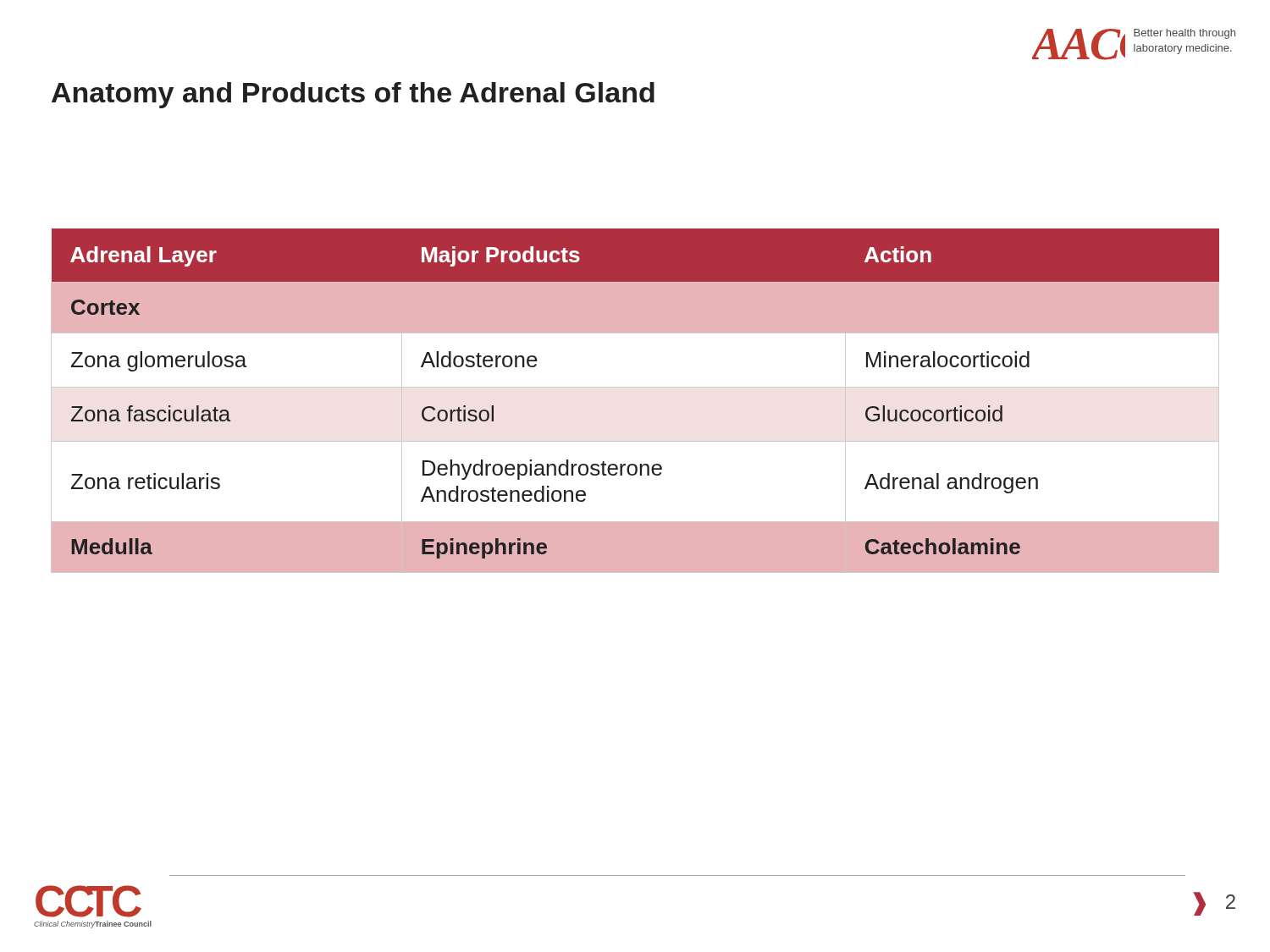The image size is (1270, 952).
Task: Select the table
Action: 635,401
